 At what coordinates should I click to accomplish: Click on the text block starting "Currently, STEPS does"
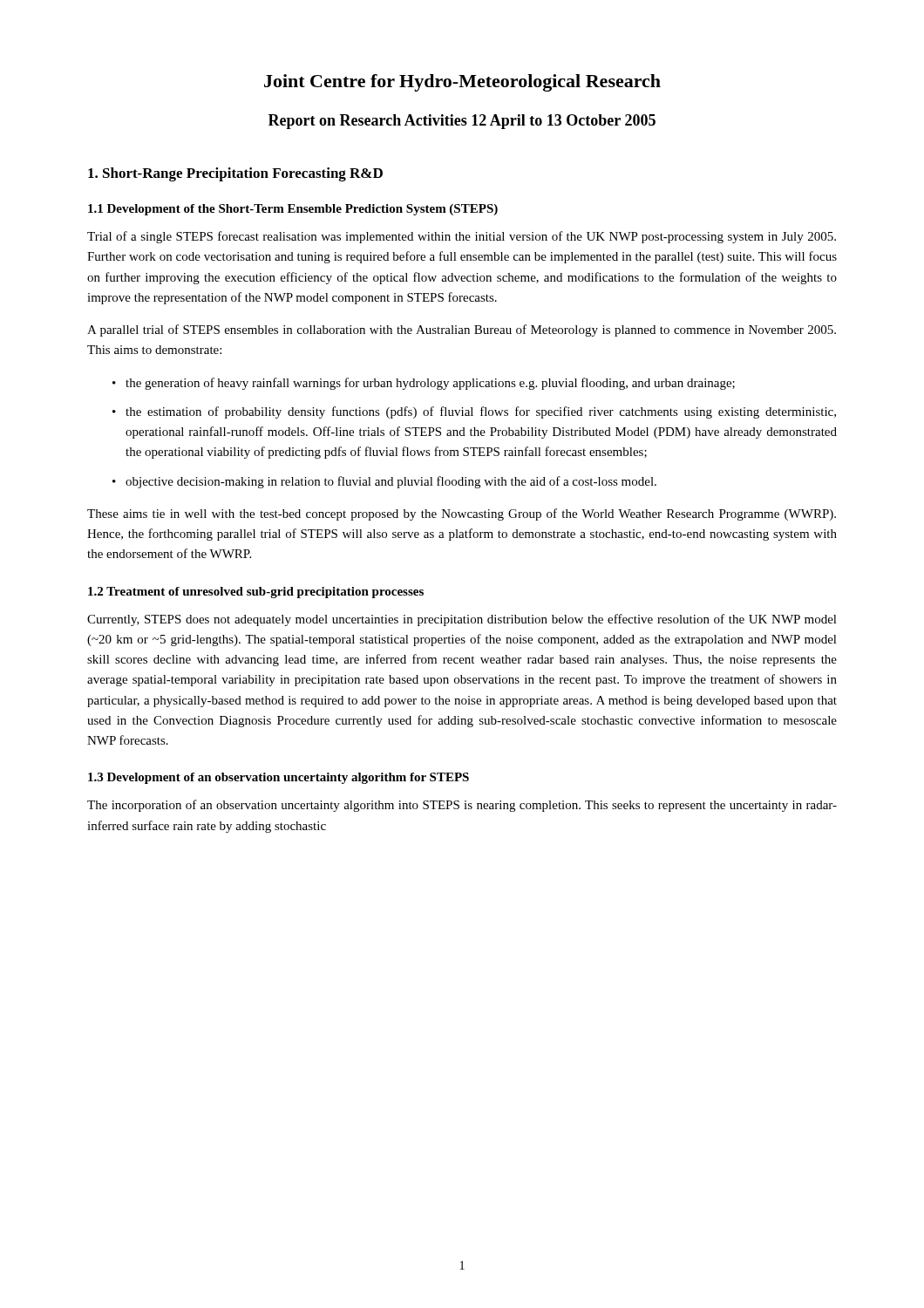(462, 680)
